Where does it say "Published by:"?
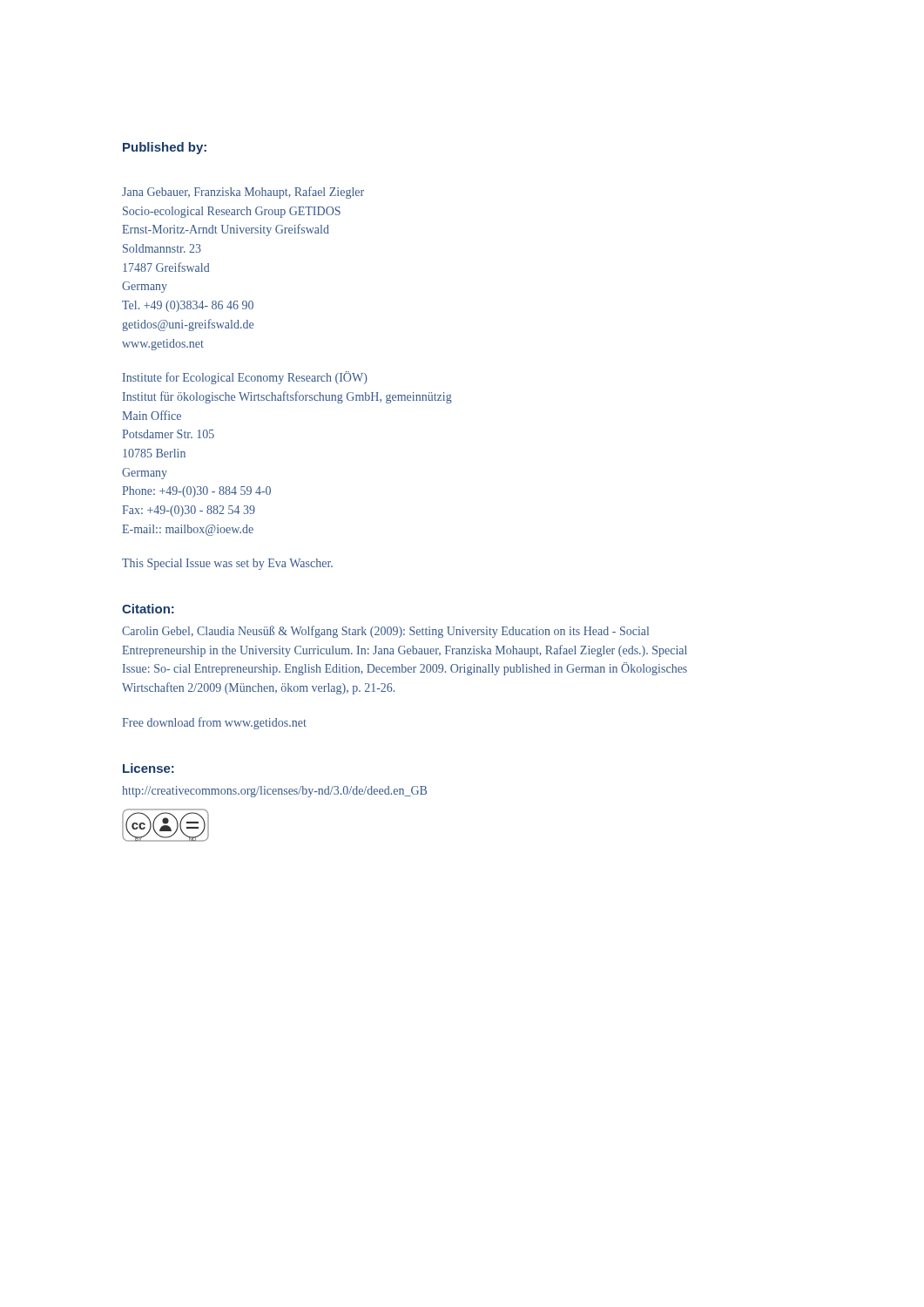This screenshot has height=1307, width=924. (165, 147)
